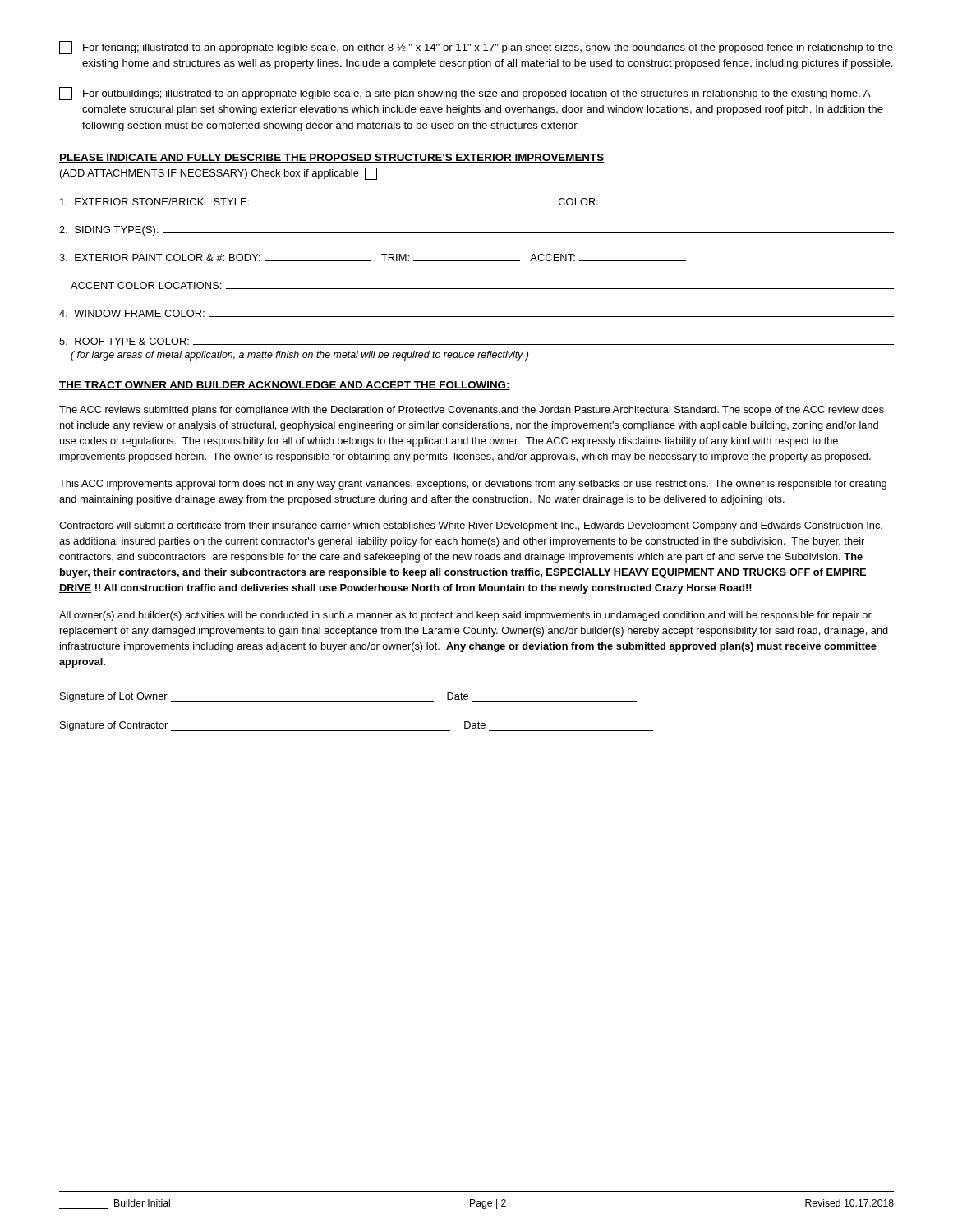Navigate to the text starting "ROOF TYPE &"
Viewport: 953px width, 1232px height.
476,346
